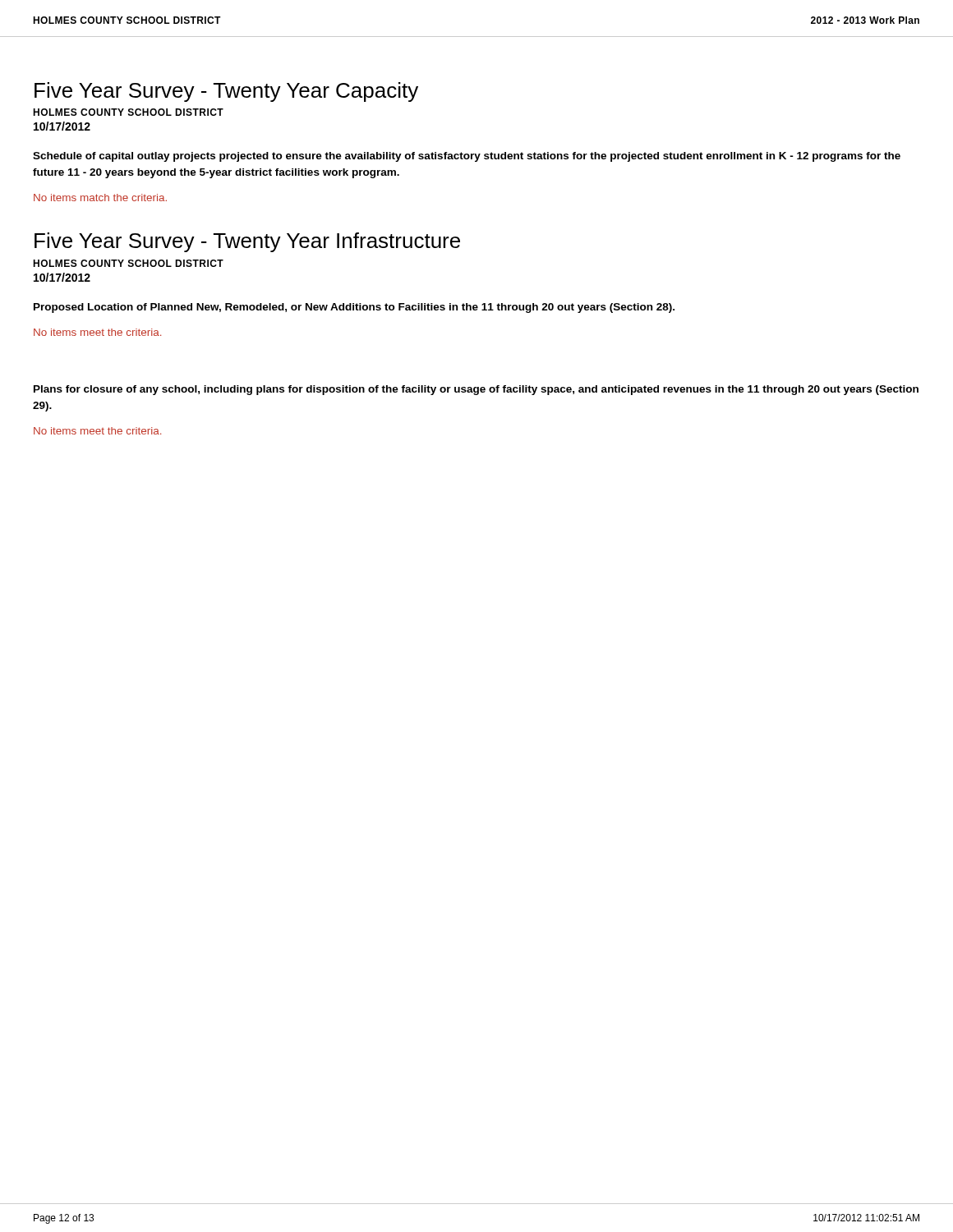953x1232 pixels.
Task: Click on the text block that reads "Proposed Location of"
Action: (354, 306)
